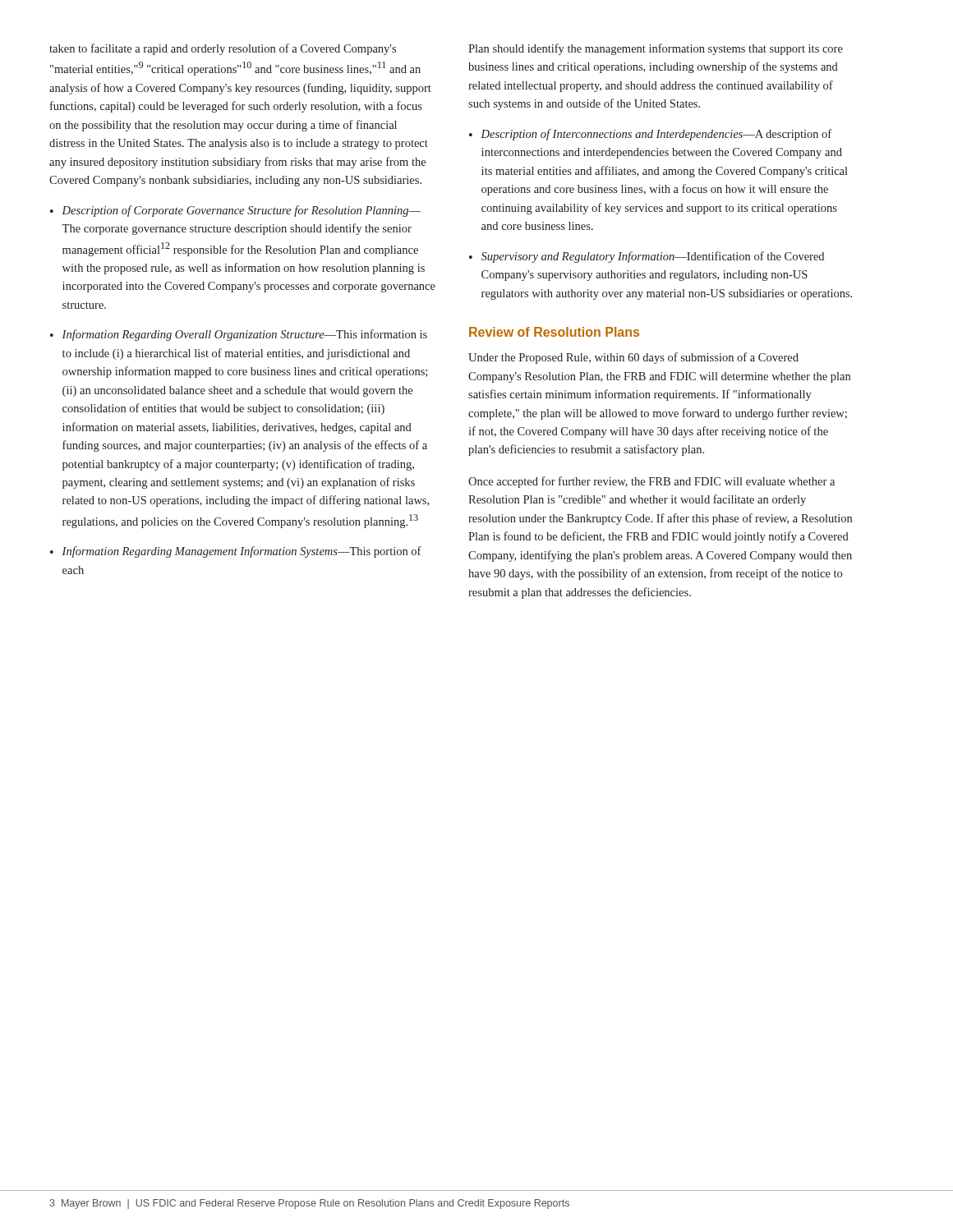953x1232 pixels.
Task: Click on the text block starting "• Description of Interconnections"
Action: coord(661,180)
